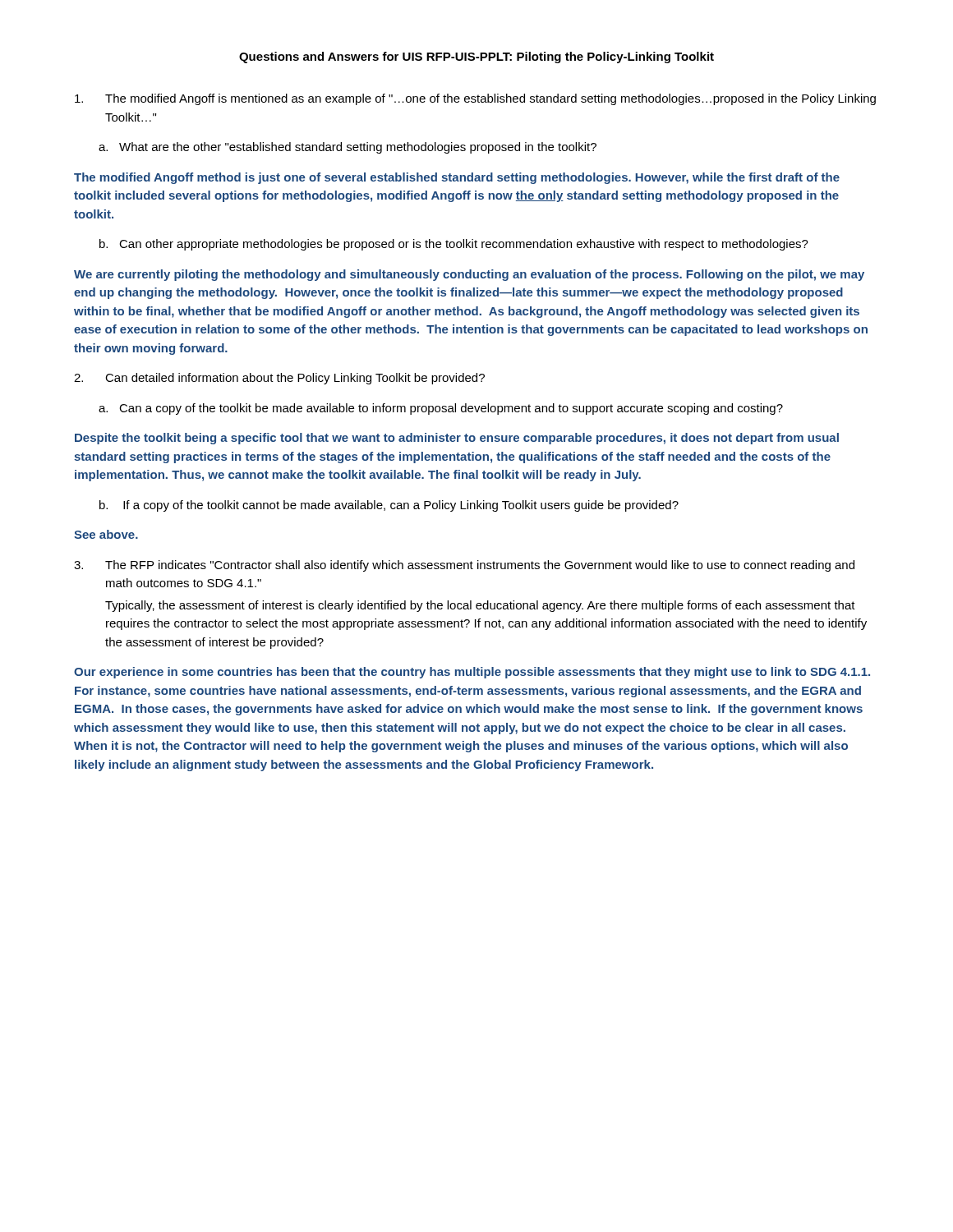Find the text containing "See above."
Image resolution: width=953 pixels, height=1232 pixels.
[x=106, y=534]
